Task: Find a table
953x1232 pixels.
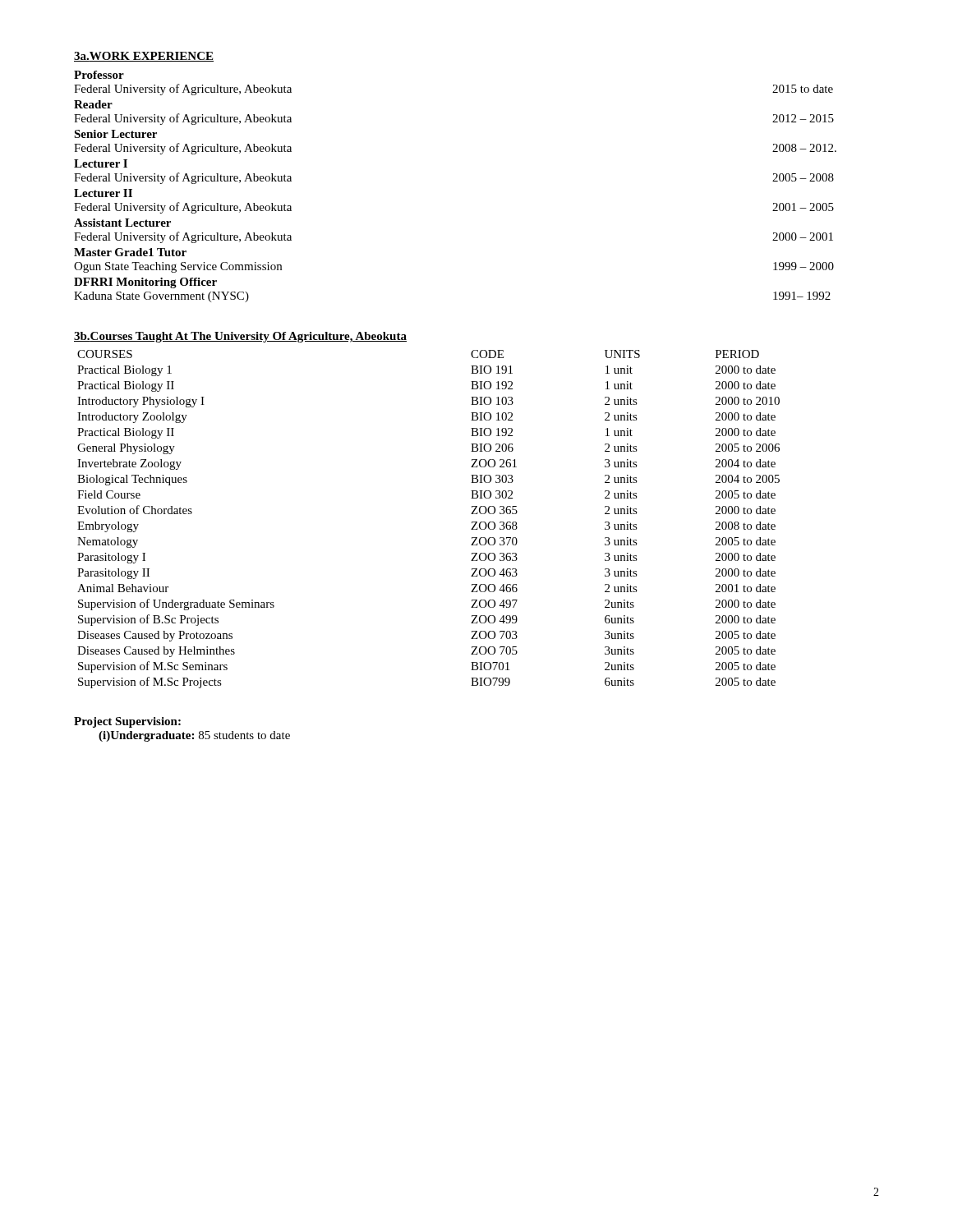Action: point(476,518)
